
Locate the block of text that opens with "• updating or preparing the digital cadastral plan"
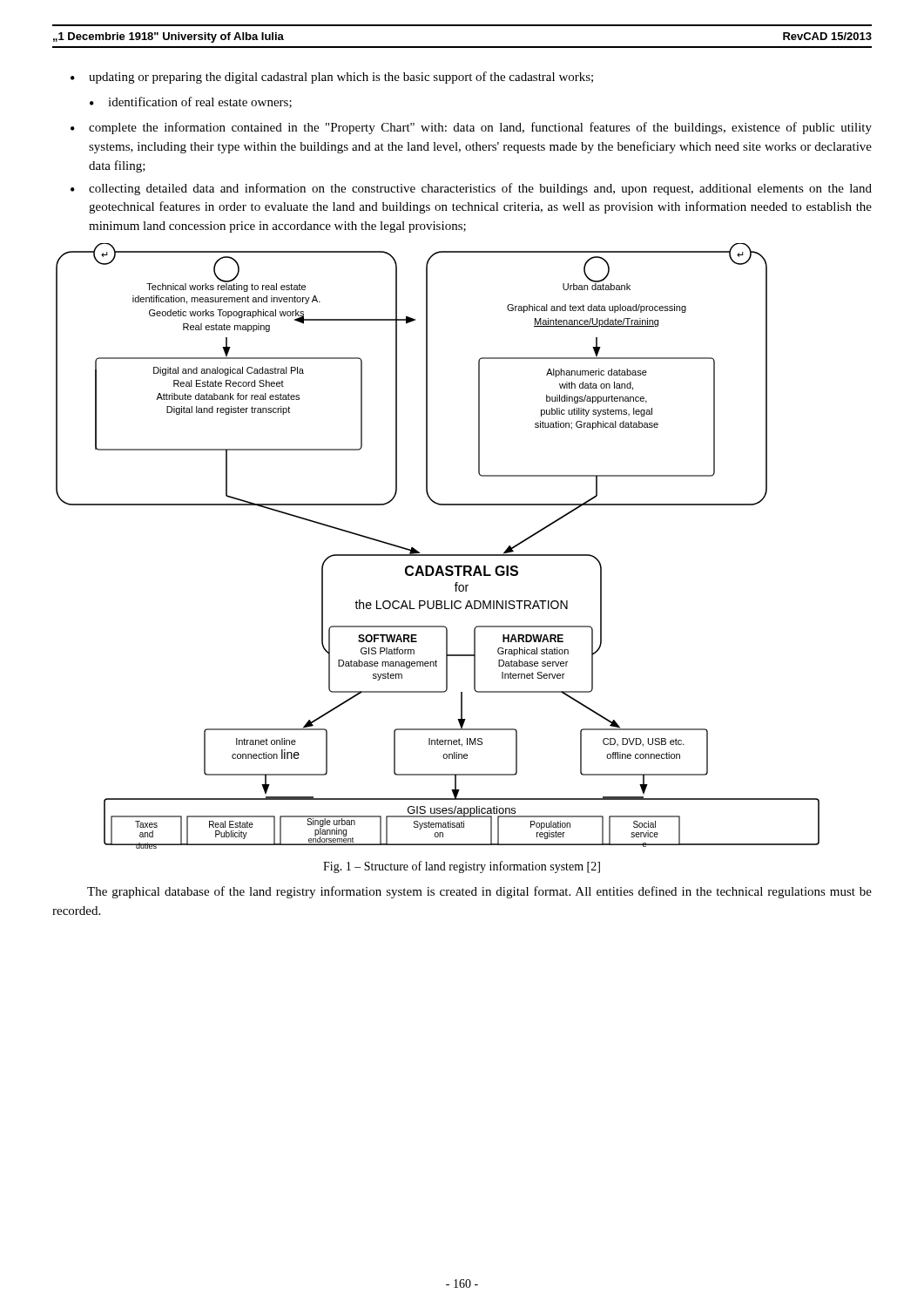[x=471, y=79]
